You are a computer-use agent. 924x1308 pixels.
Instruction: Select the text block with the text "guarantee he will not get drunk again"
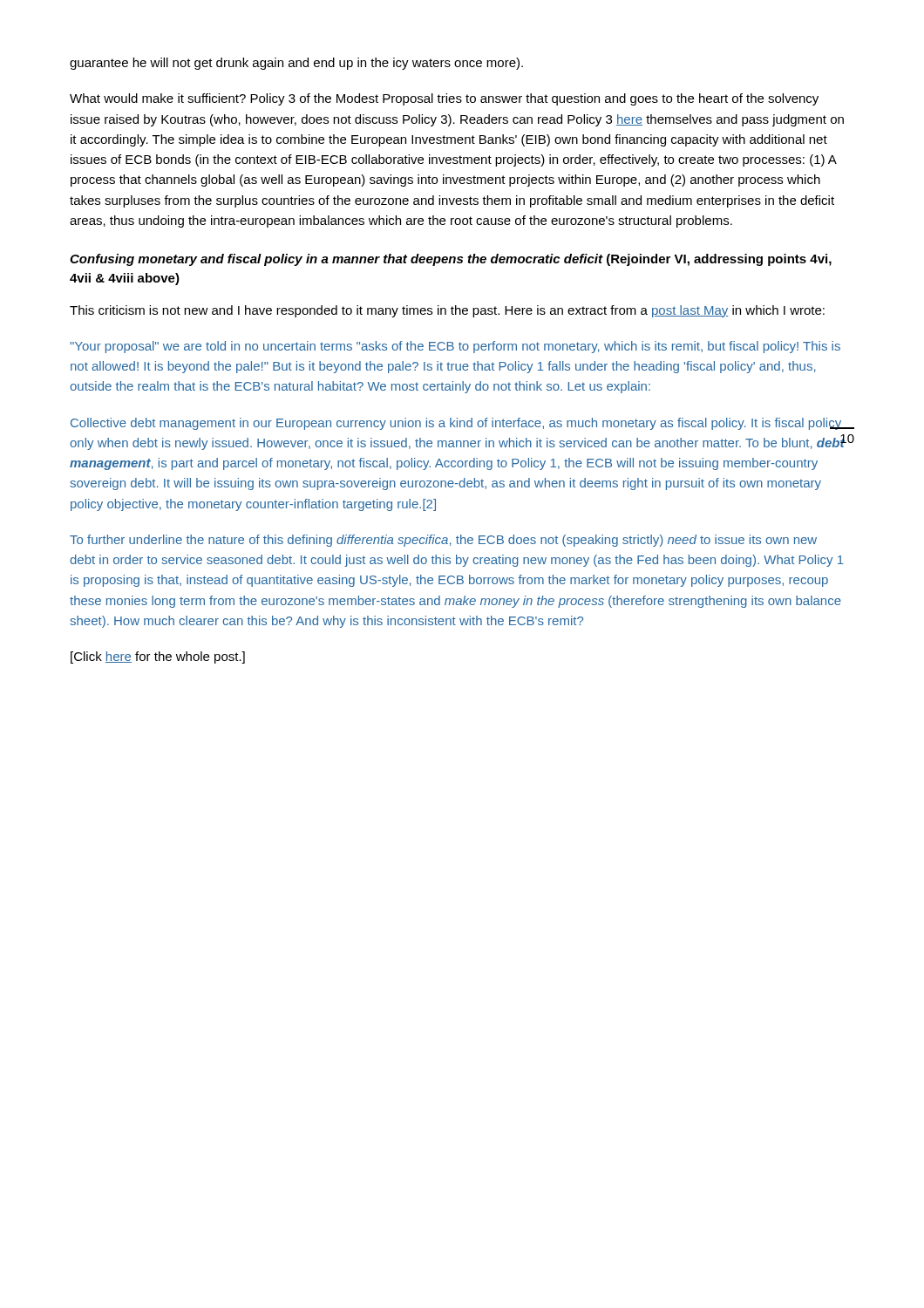point(297,62)
